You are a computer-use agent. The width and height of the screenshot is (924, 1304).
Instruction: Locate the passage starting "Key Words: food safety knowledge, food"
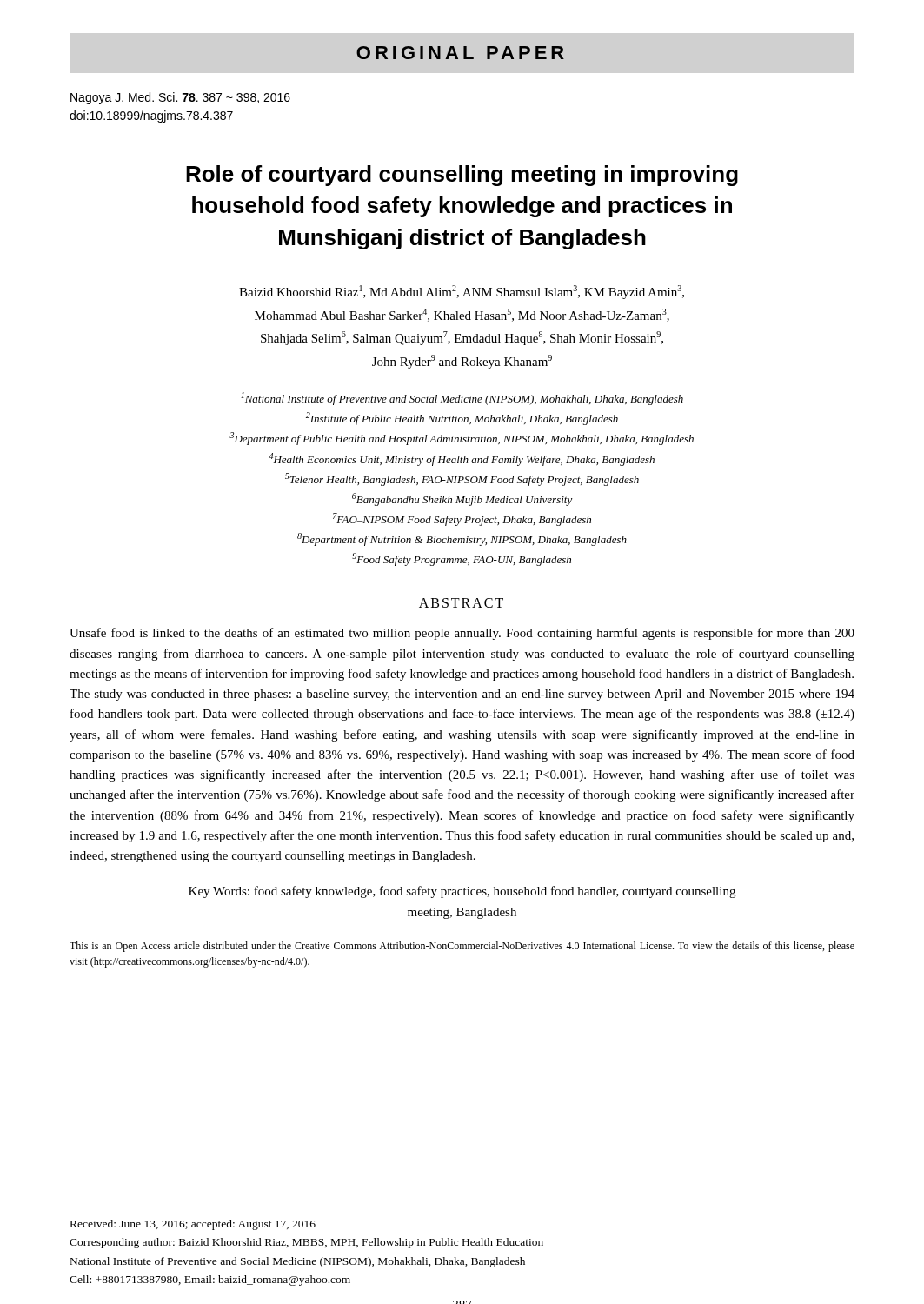coord(462,901)
